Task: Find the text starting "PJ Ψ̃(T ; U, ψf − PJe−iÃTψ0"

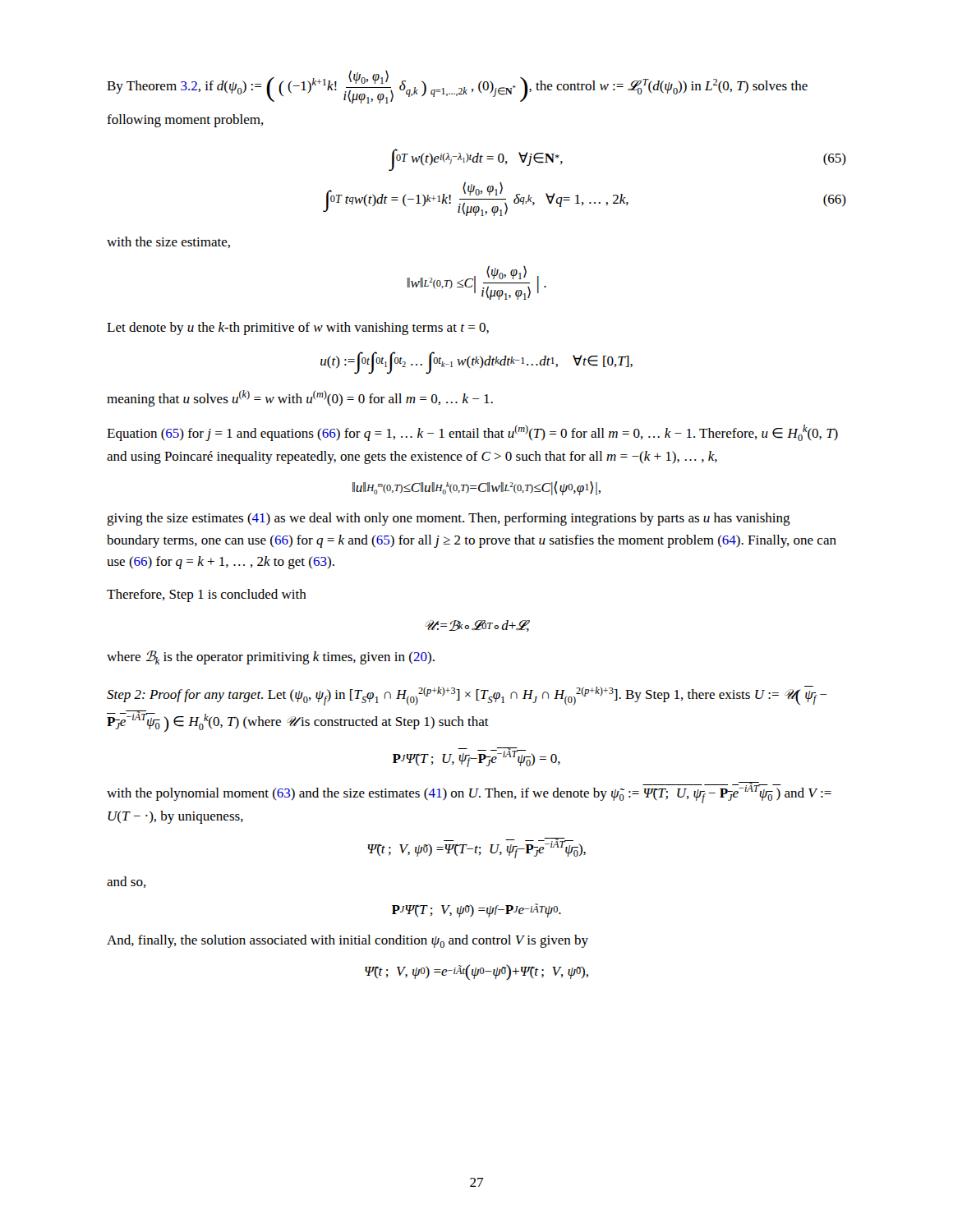Action: pos(476,759)
